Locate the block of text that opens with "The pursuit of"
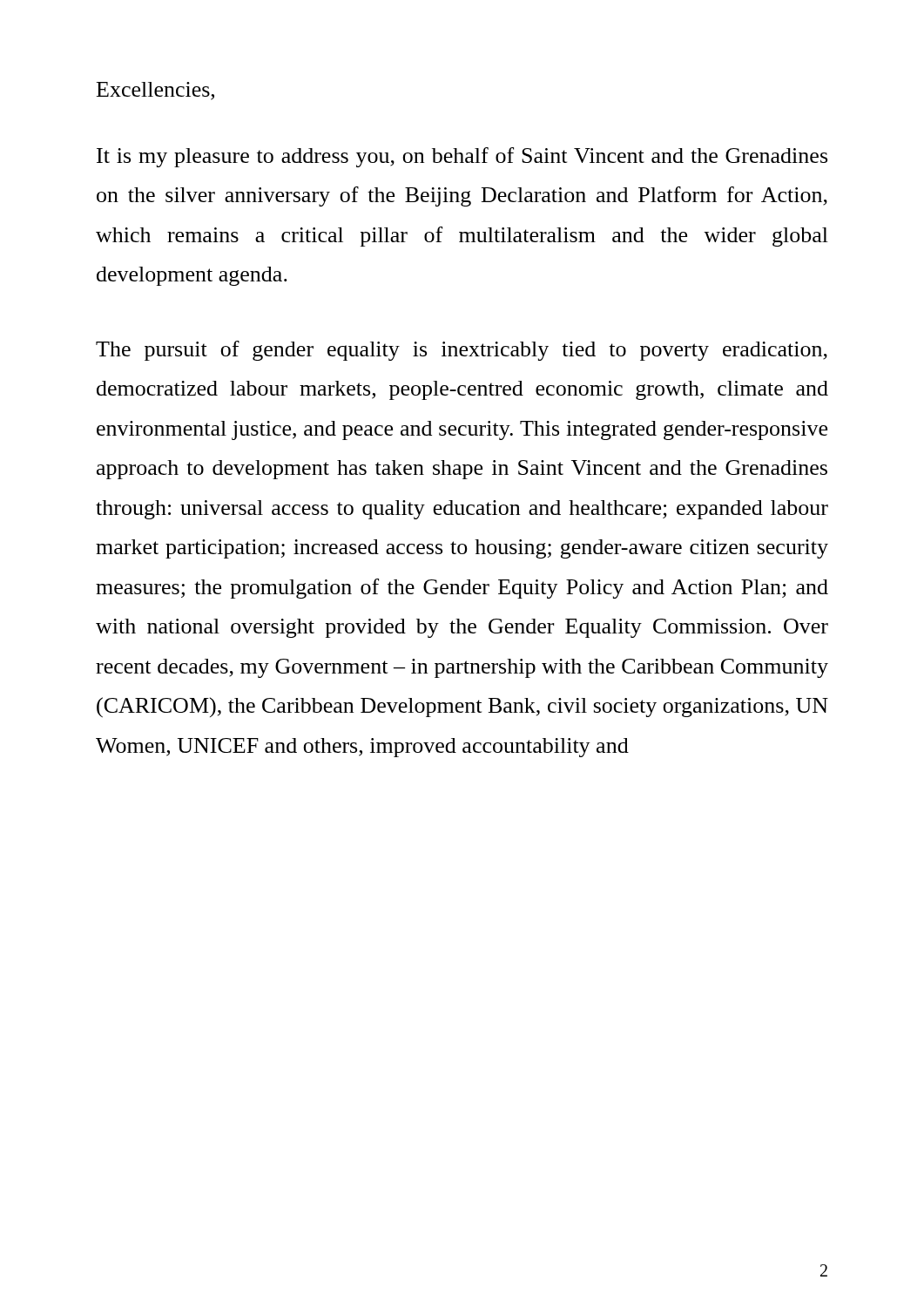Image resolution: width=924 pixels, height=1307 pixels. point(462,547)
